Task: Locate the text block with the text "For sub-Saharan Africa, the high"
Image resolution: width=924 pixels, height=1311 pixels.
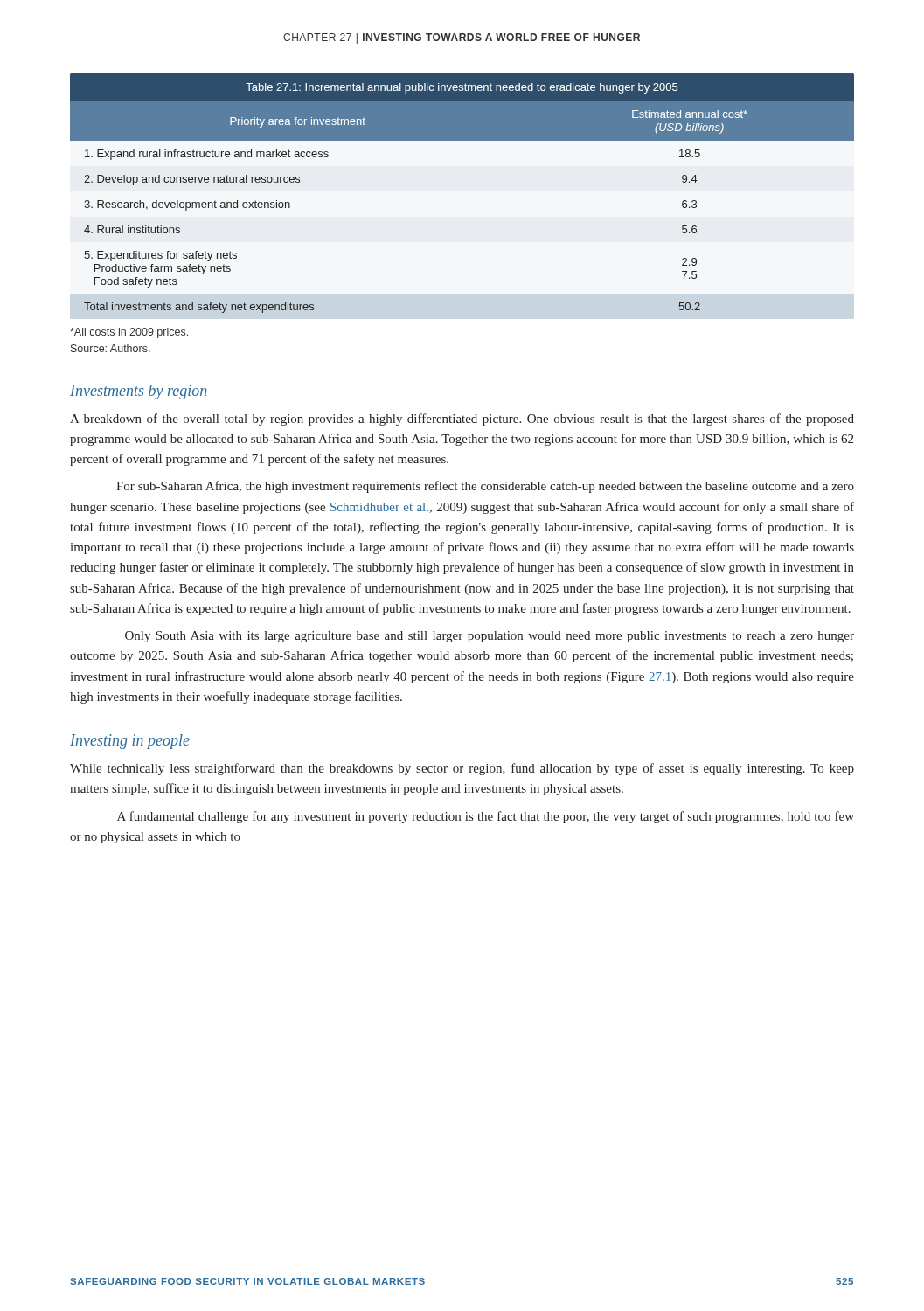Action: pos(462,548)
